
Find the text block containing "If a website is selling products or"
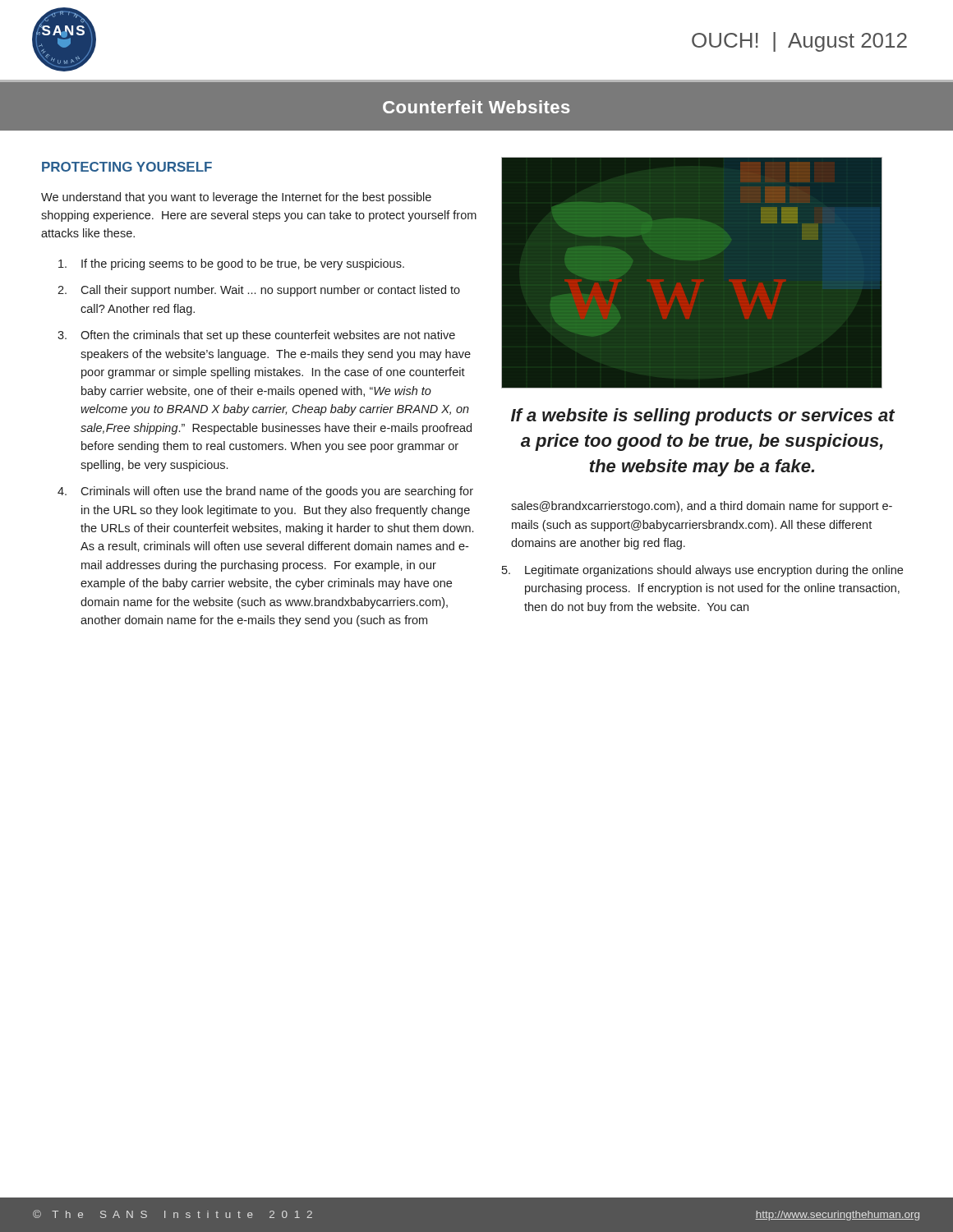(x=702, y=441)
